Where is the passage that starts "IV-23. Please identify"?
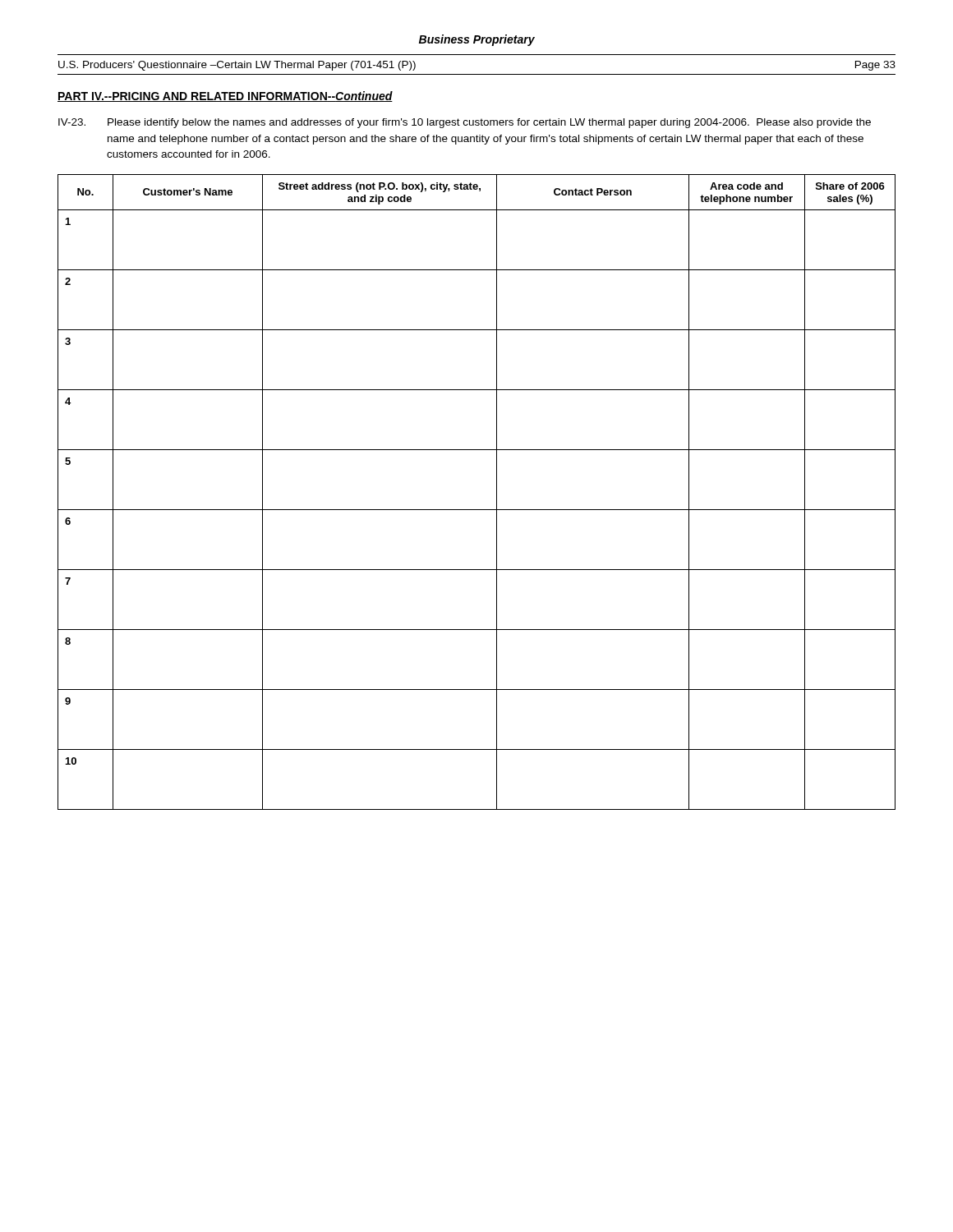This screenshot has height=1232, width=953. 476,138
